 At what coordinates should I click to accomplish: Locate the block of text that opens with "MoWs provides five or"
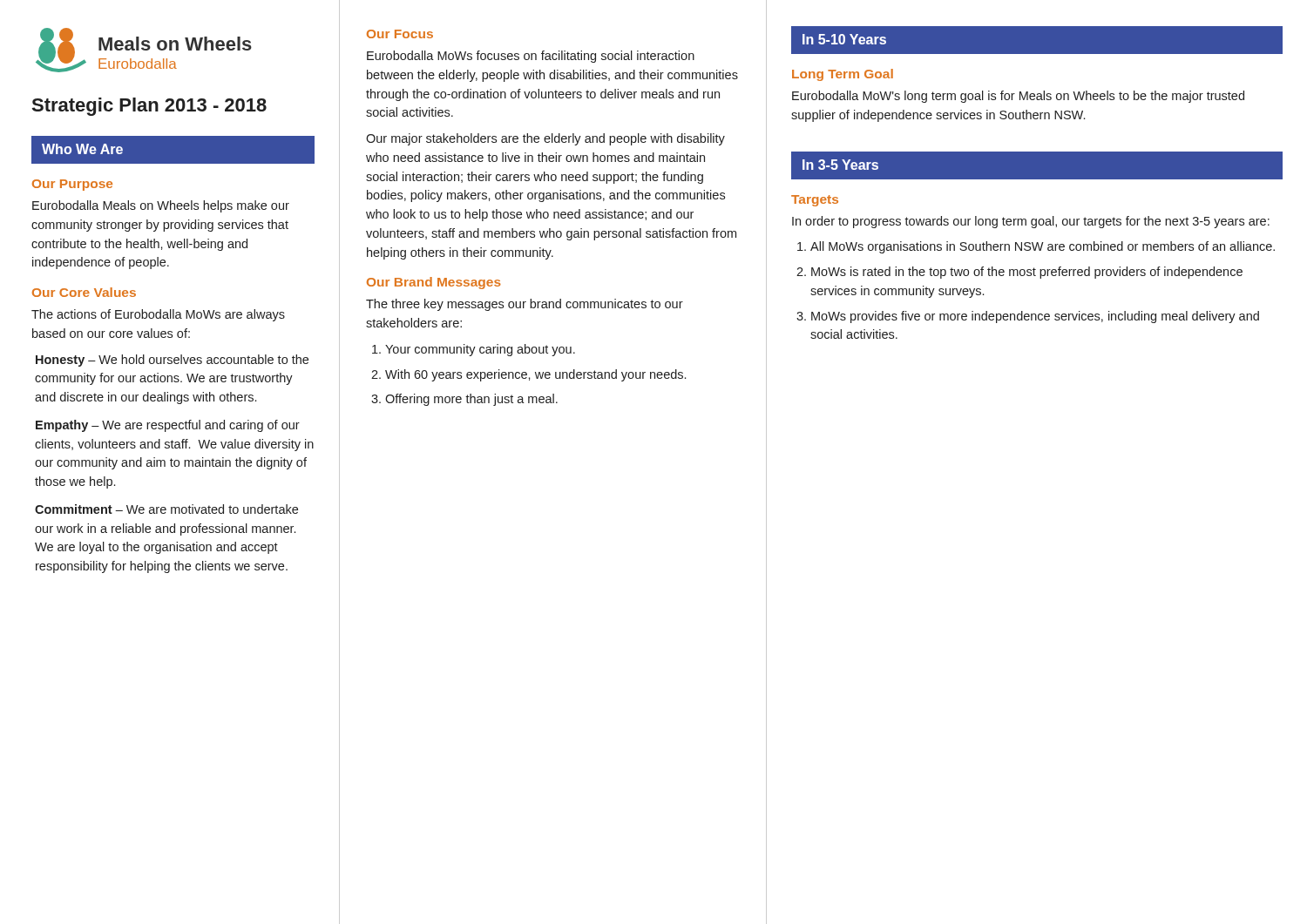[x=1035, y=325]
